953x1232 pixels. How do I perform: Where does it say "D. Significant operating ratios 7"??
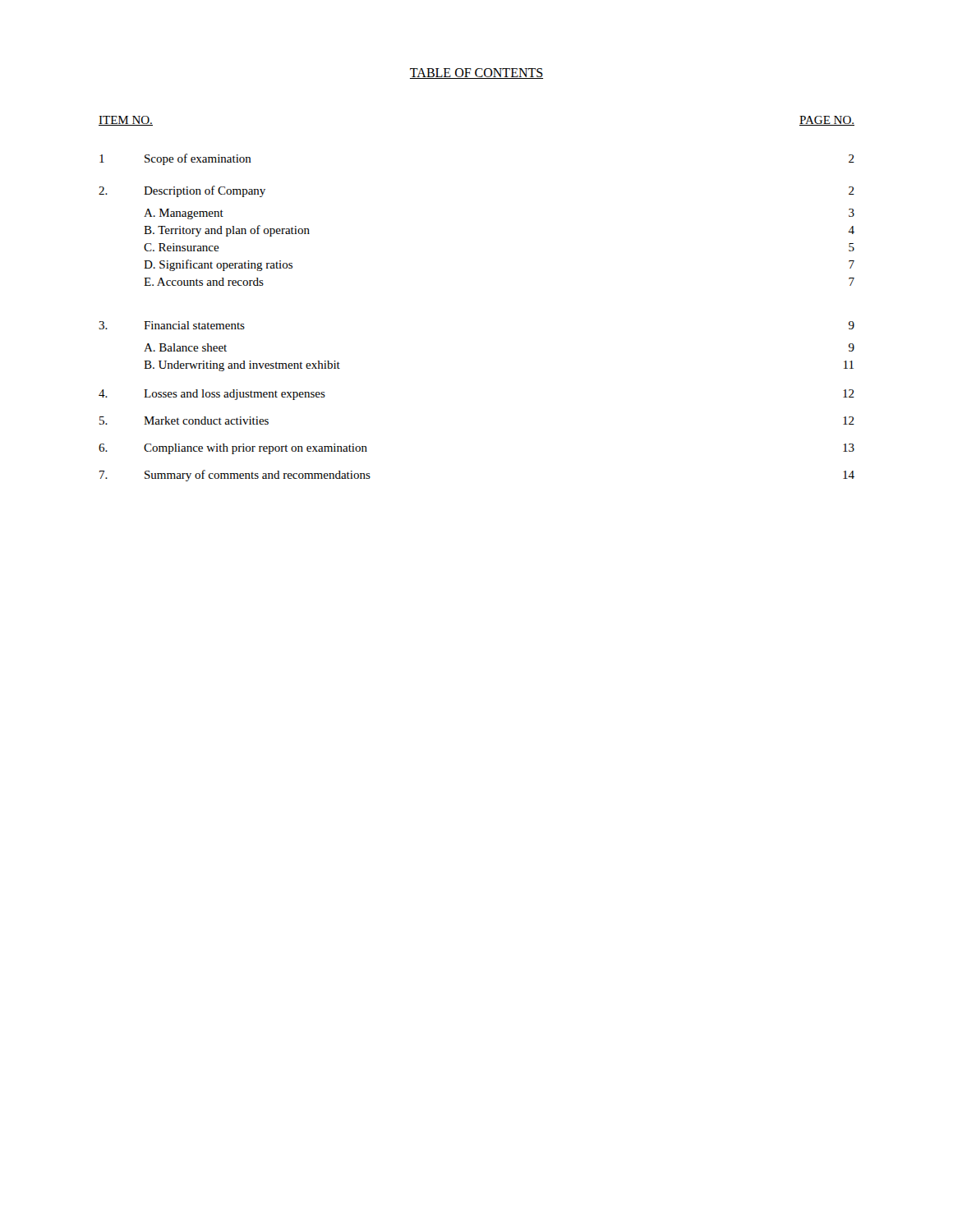(218, 264)
